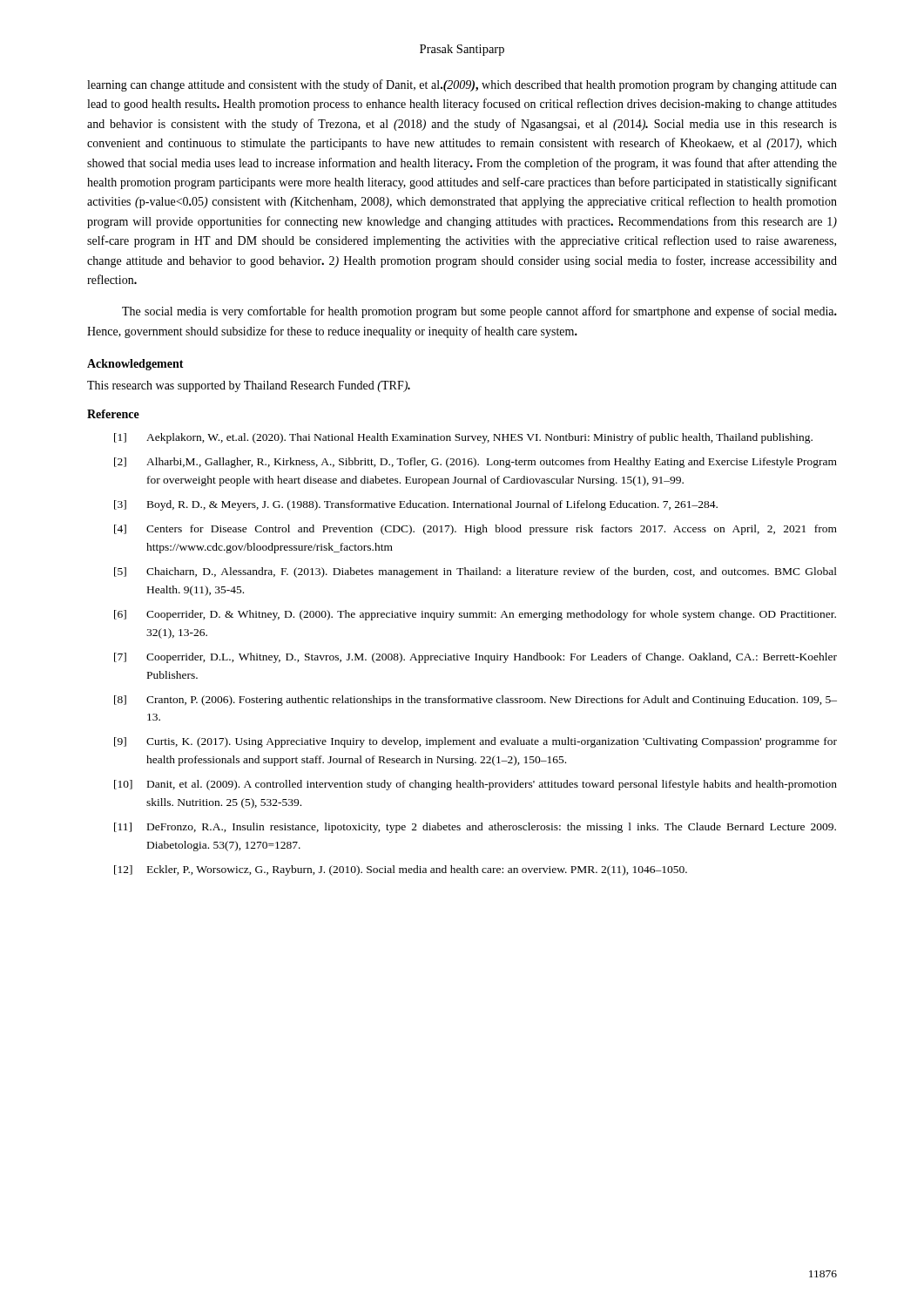Find the text block that says "This research was supported by"
Screen dimensions: 1307x924
[x=249, y=386]
